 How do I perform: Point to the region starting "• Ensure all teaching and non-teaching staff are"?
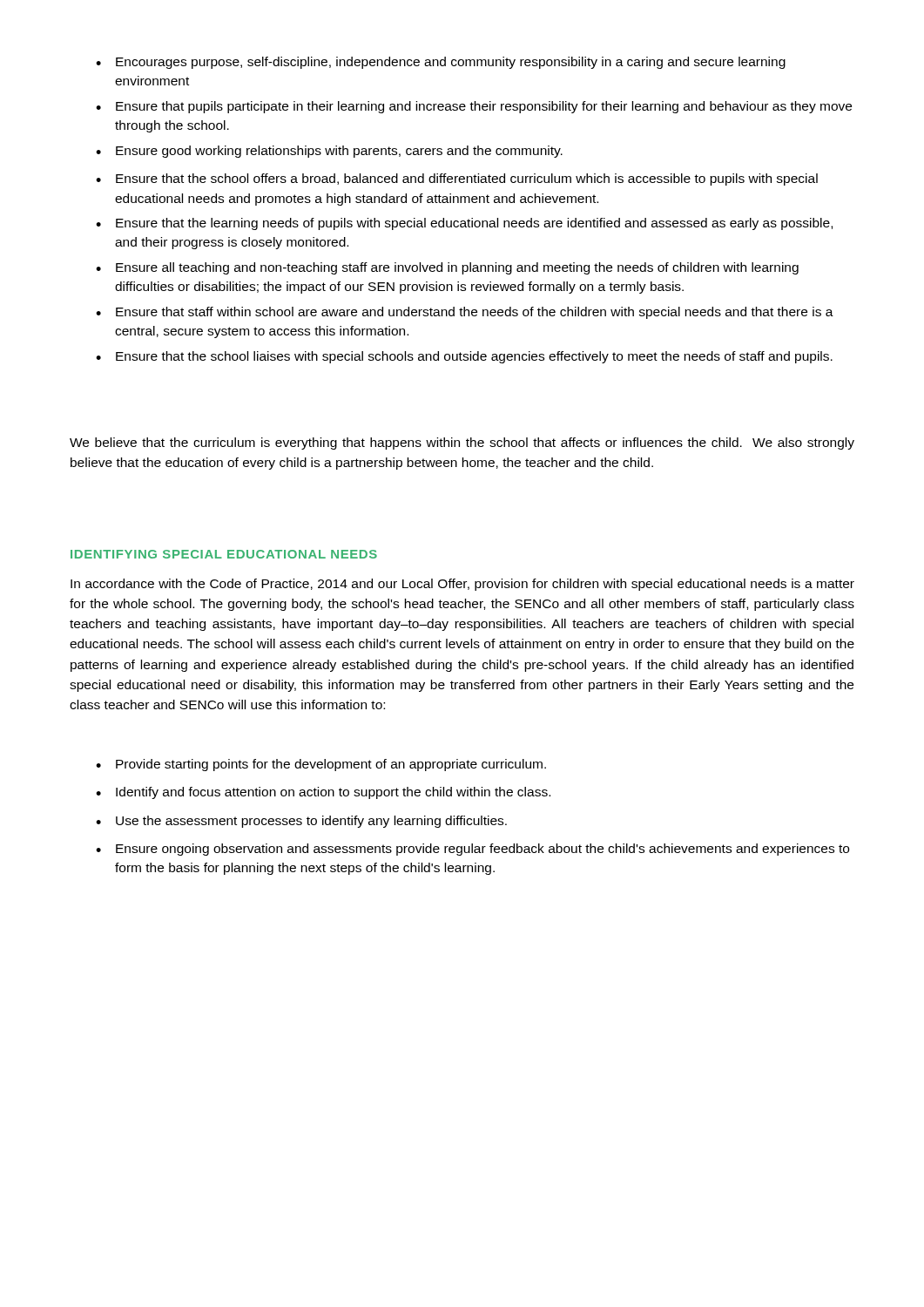coord(475,277)
